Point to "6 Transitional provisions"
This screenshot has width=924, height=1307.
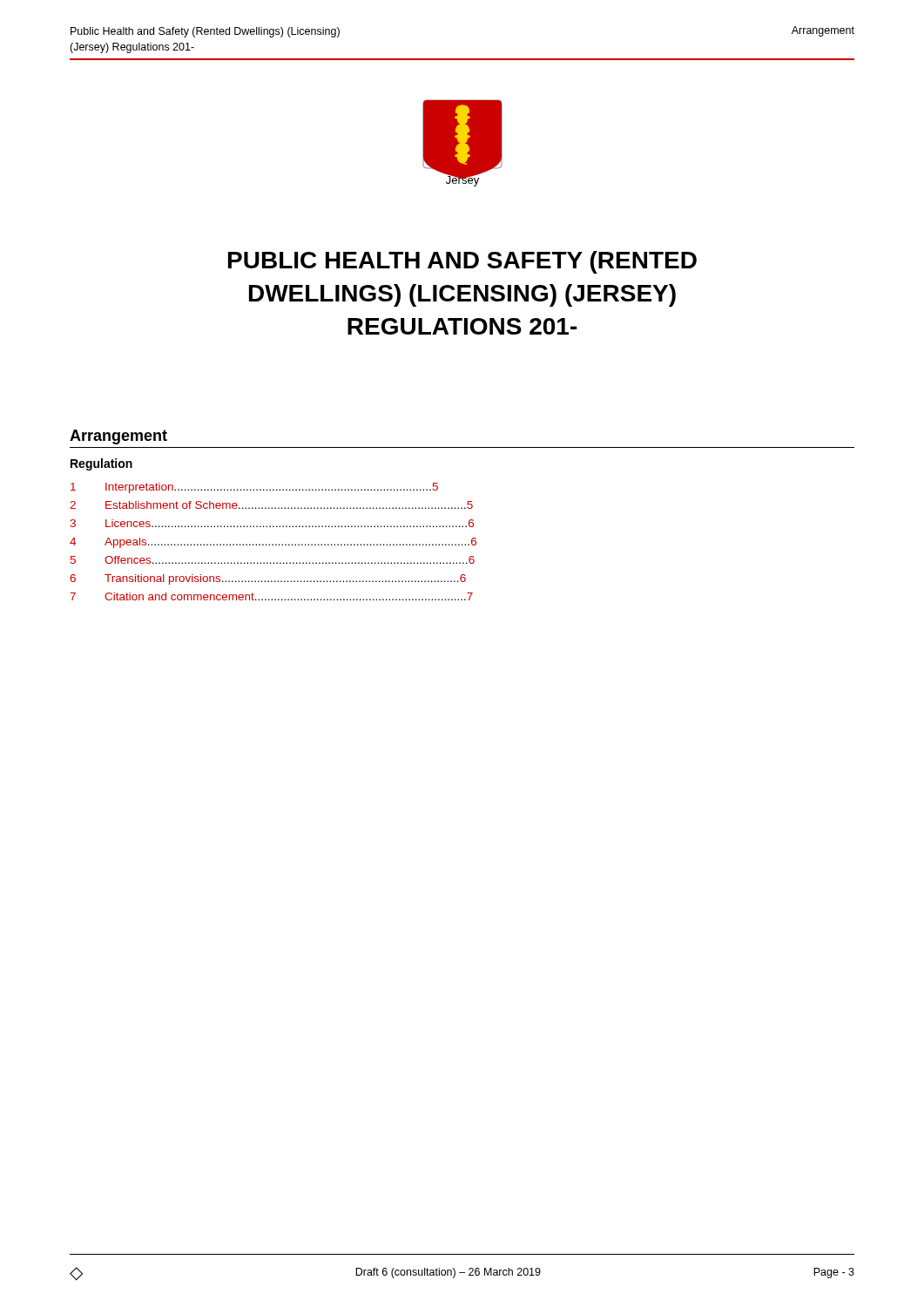pyautogui.click(x=462, y=578)
